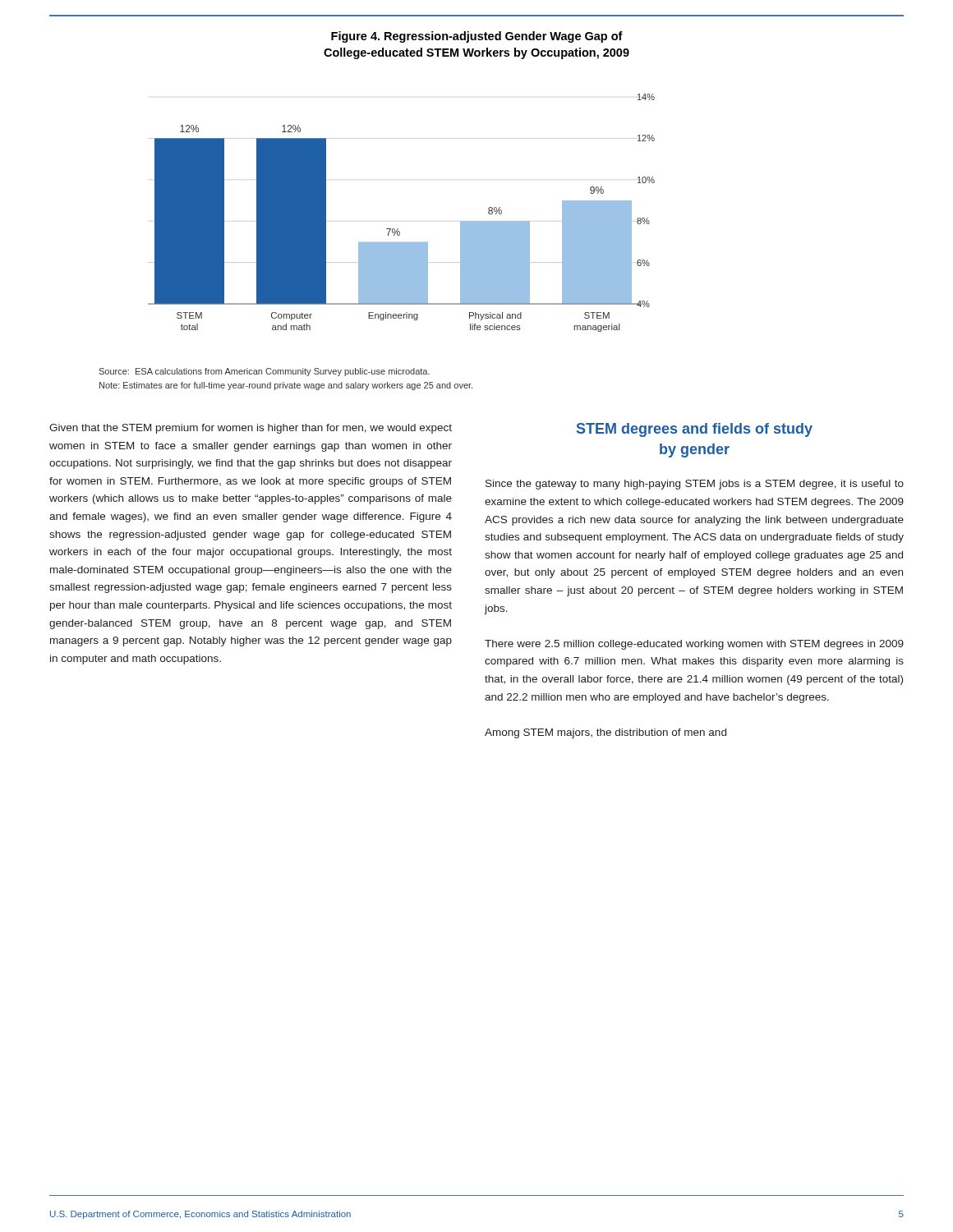Where is the caption that starts "Source: ESA calculations from"?
Image resolution: width=953 pixels, height=1232 pixels.
(286, 378)
